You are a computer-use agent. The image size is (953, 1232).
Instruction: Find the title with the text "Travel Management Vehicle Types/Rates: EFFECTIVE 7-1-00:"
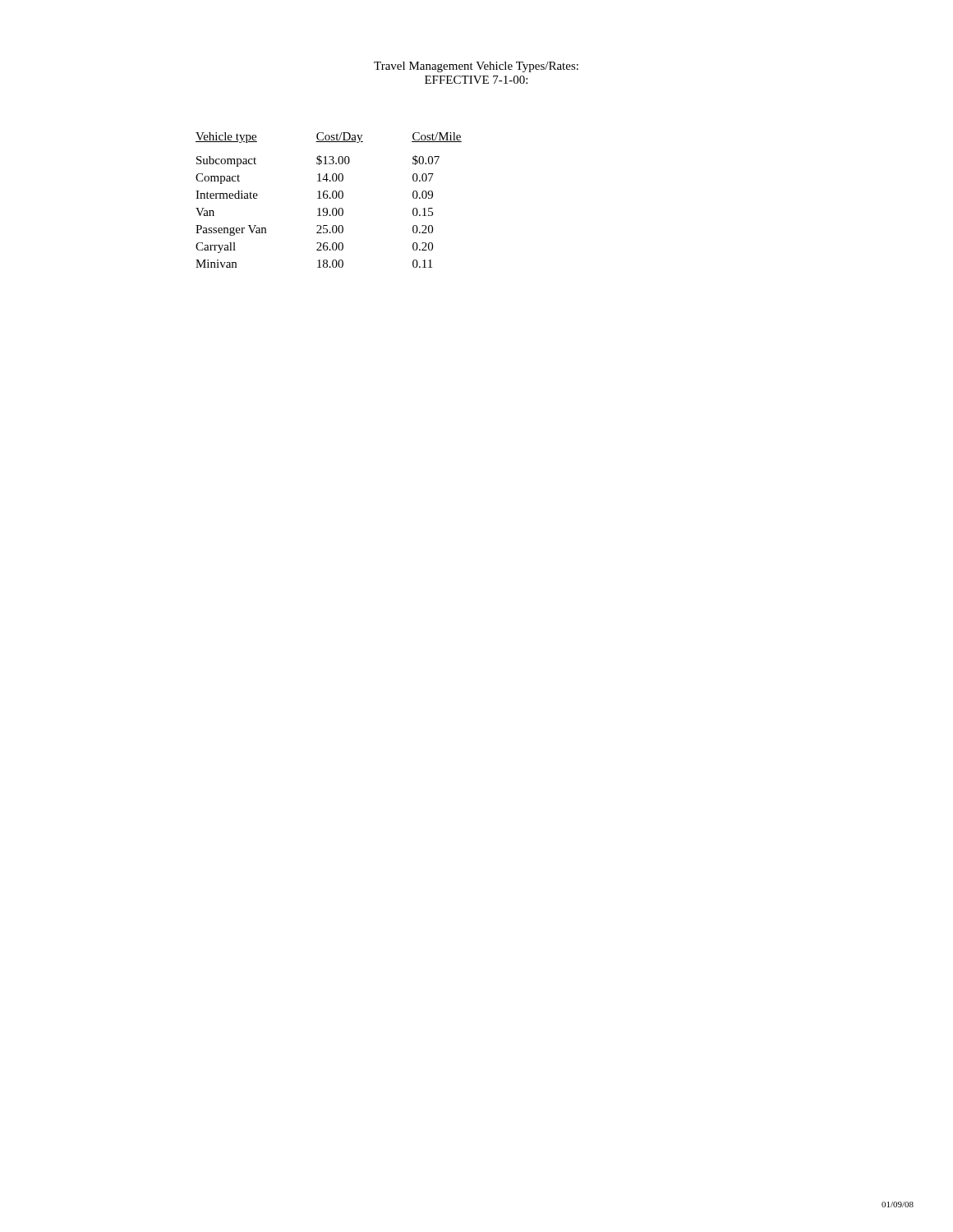(476, 73)
